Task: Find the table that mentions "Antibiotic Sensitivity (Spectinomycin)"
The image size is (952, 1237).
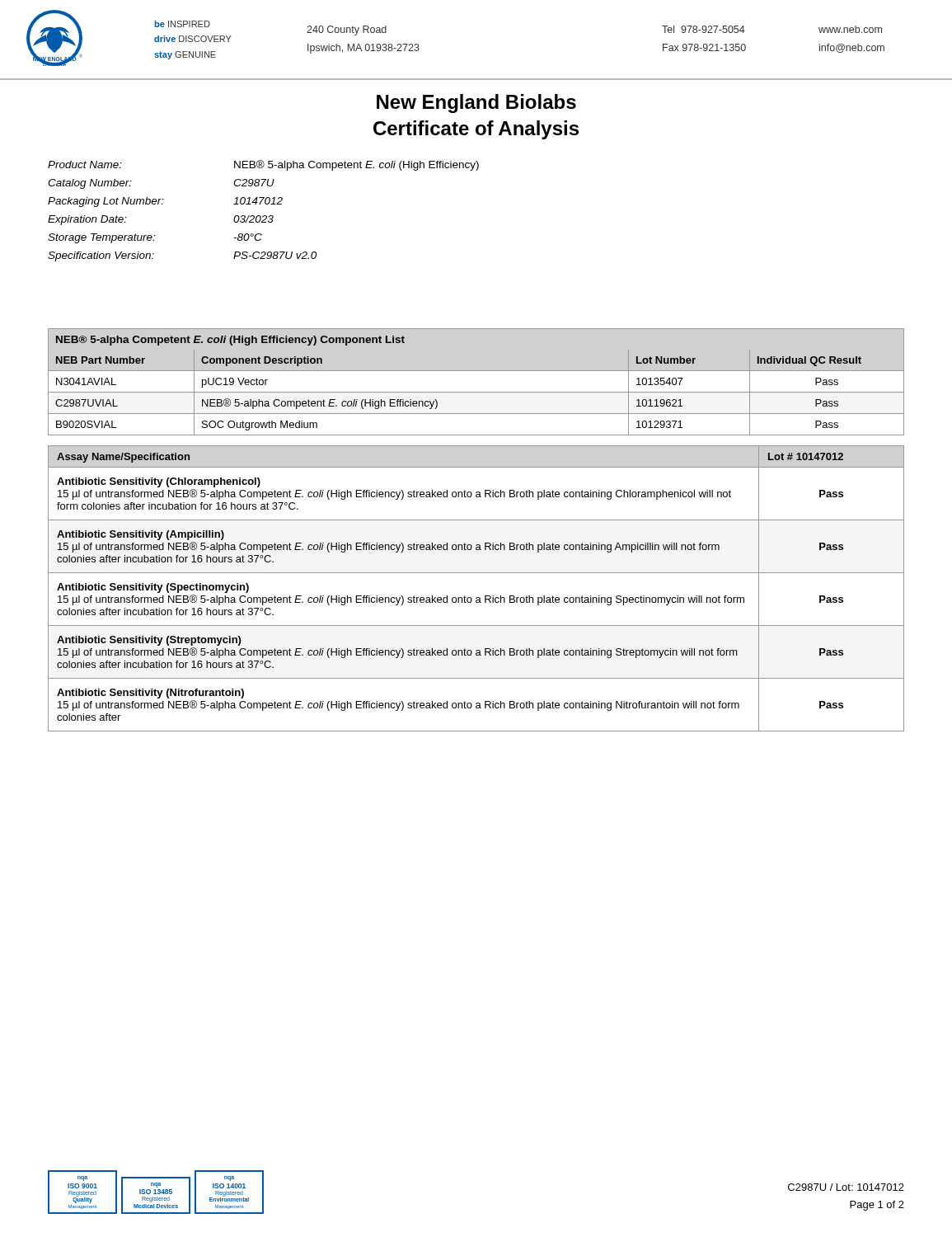Action: coord(476,790)
